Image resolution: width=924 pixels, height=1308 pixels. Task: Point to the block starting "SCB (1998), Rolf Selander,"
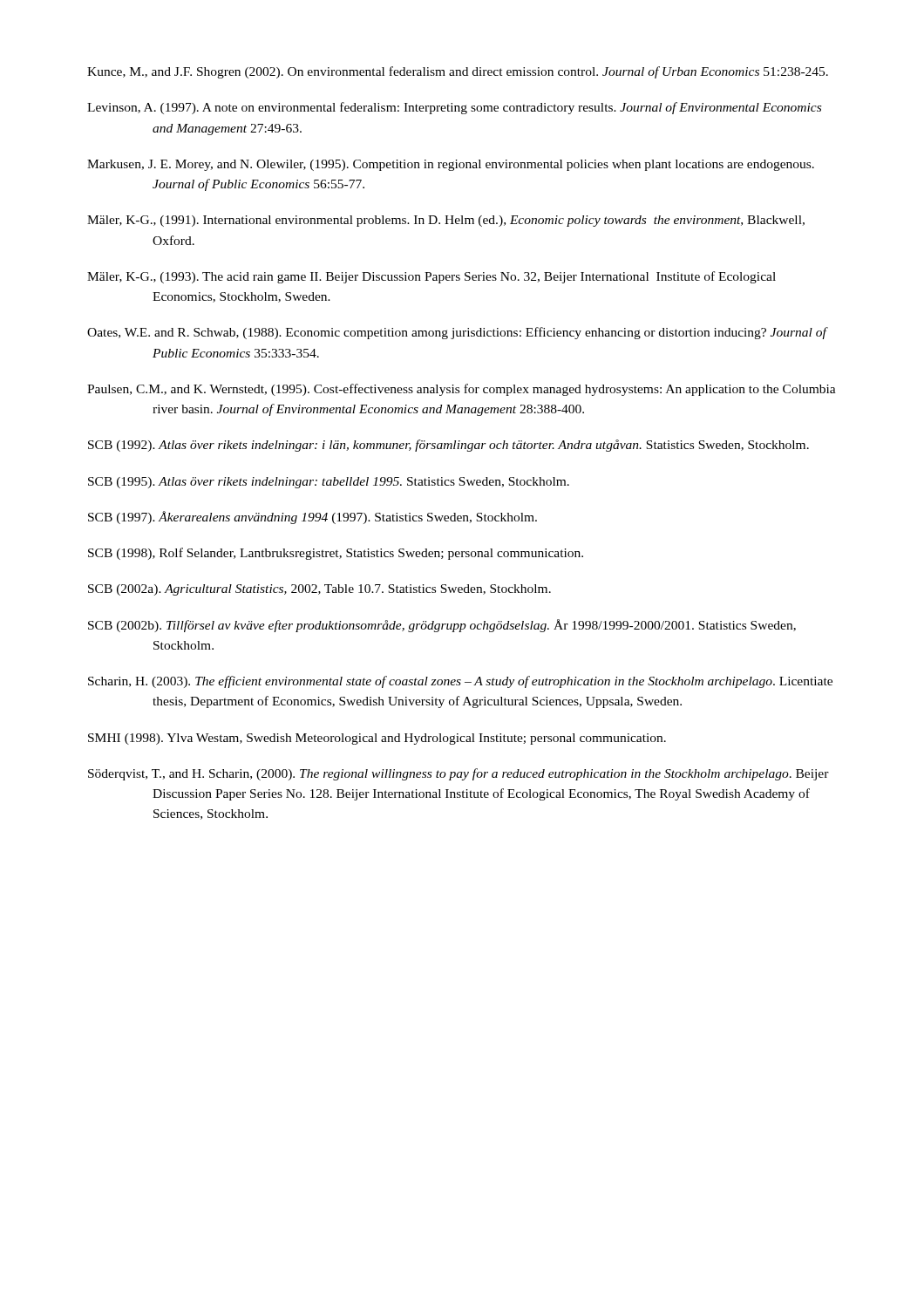click(336, 552)
